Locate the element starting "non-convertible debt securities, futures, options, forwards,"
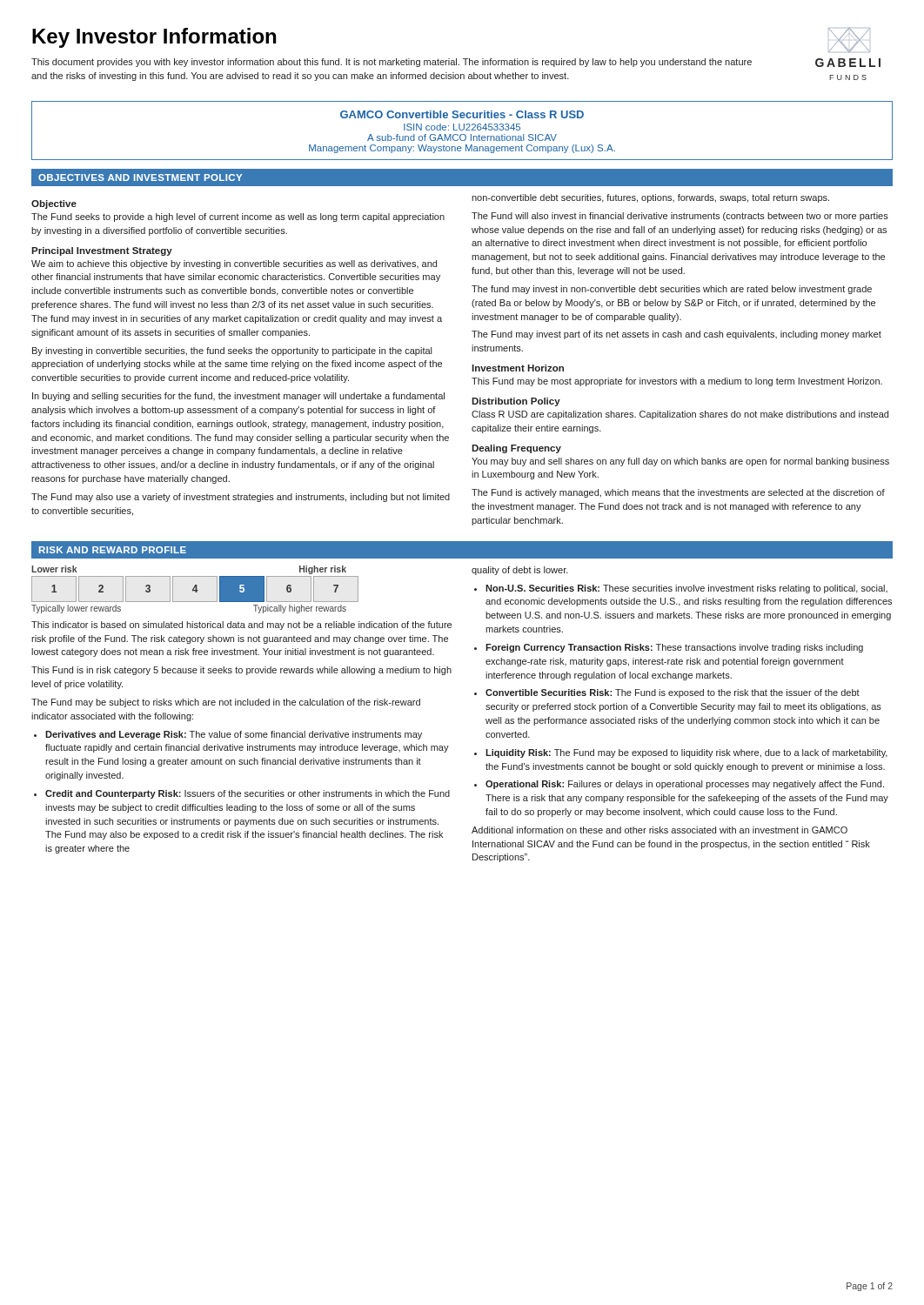Screen dimensions: 1305x924 (682, 198)
